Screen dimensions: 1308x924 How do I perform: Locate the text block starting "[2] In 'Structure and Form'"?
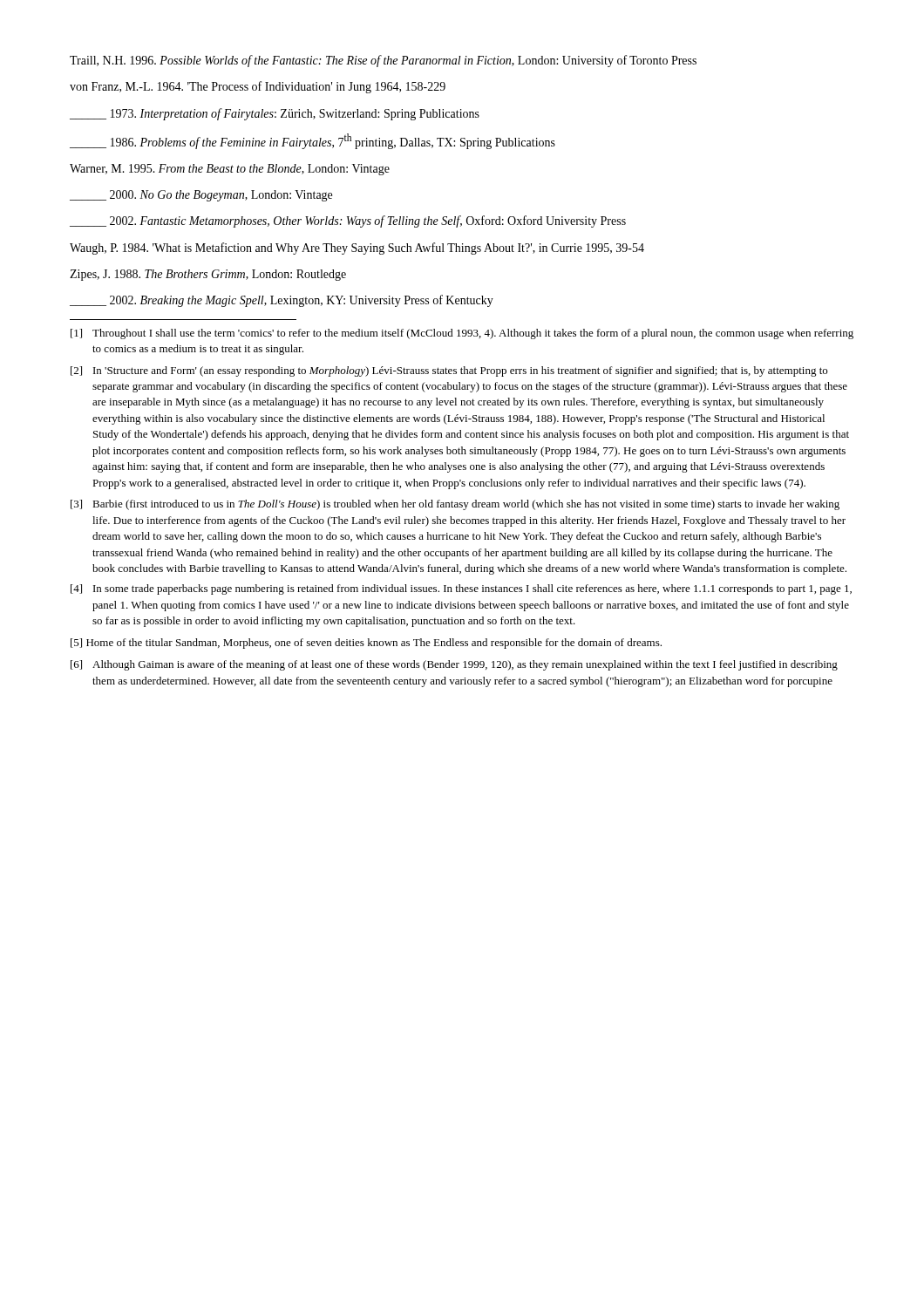tap(462, 427)
